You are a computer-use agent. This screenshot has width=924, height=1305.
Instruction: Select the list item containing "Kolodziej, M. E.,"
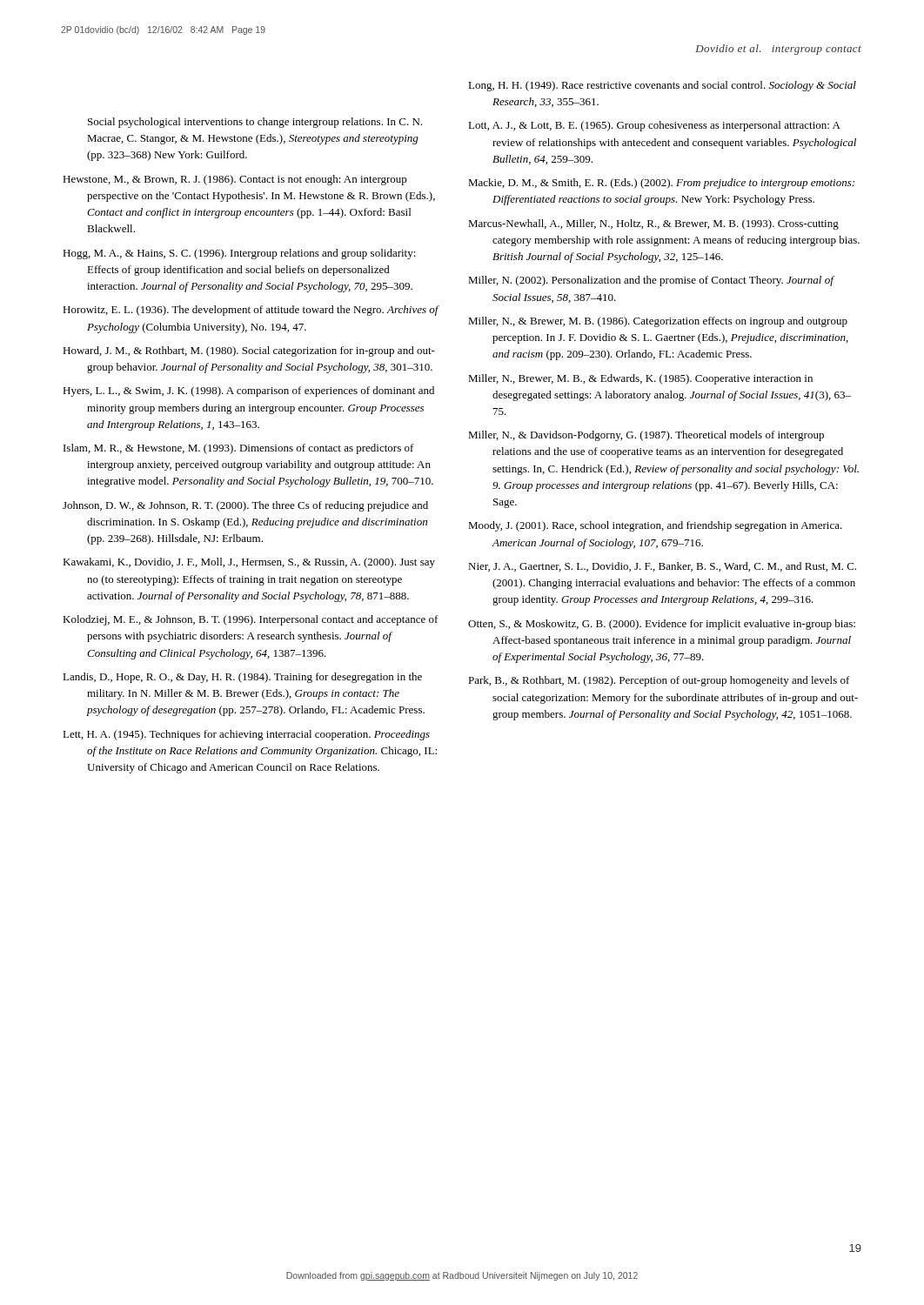tap(250, 636)
